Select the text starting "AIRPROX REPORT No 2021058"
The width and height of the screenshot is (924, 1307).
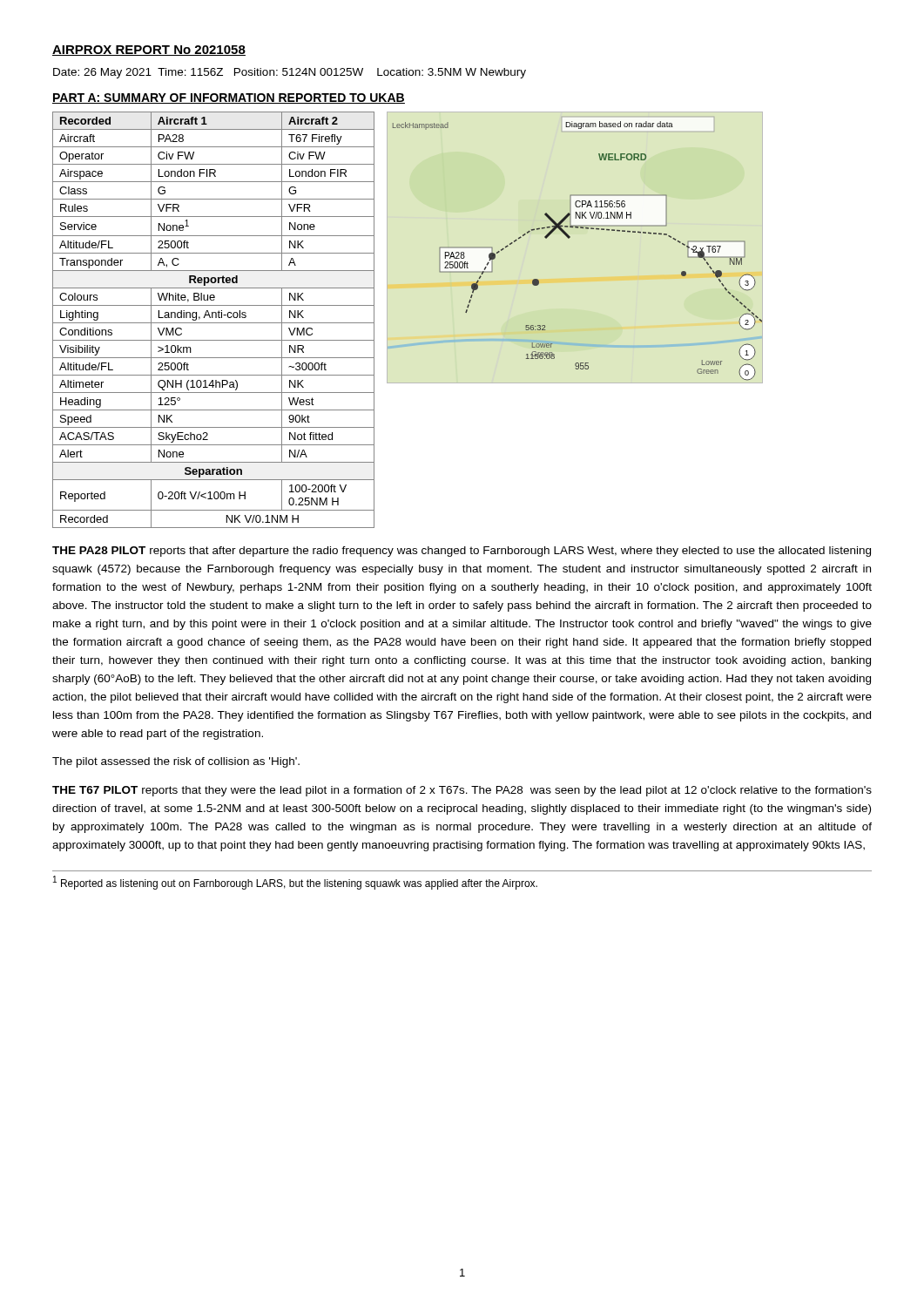tap(149, 49)
